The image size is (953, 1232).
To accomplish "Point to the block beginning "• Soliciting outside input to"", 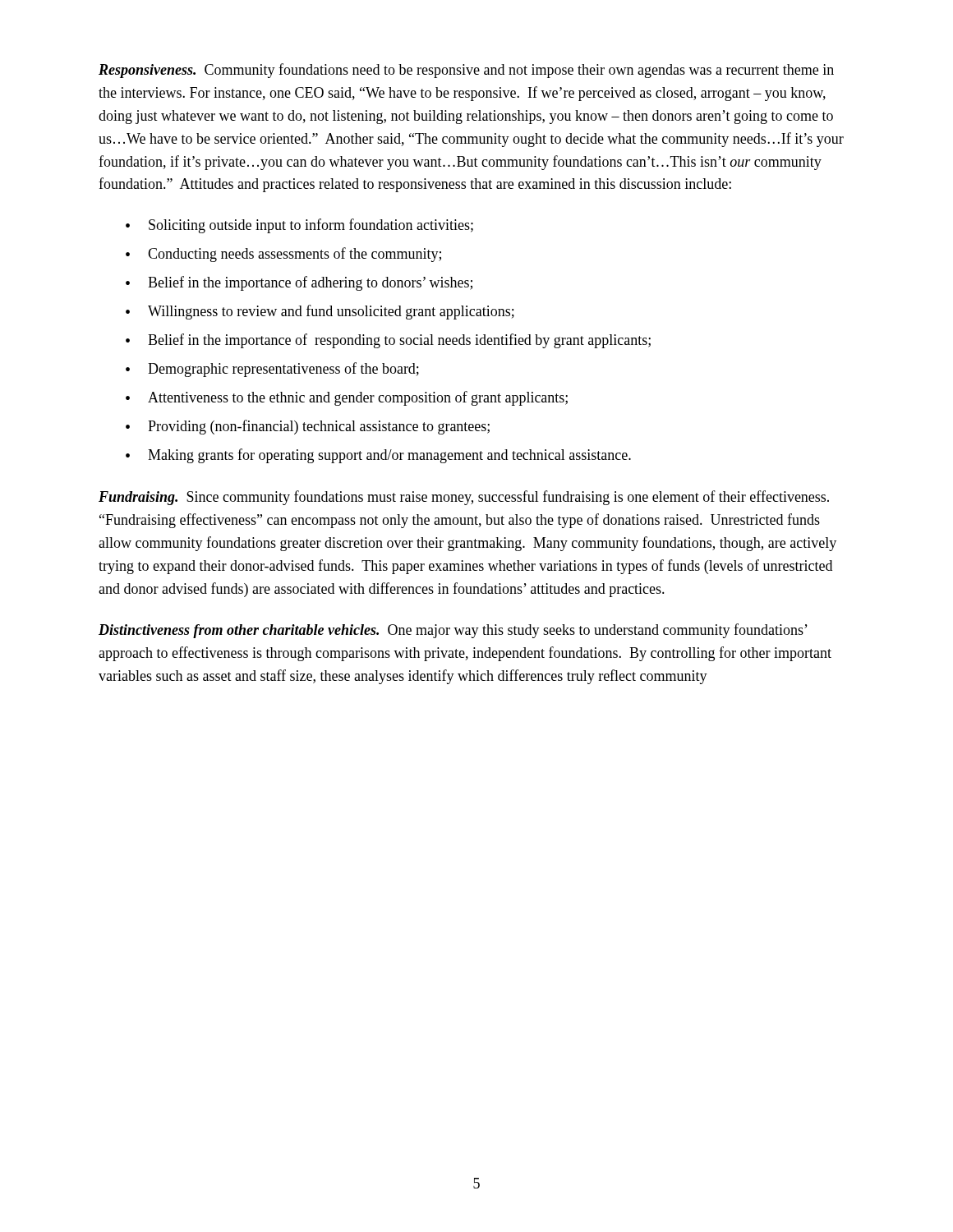I will (476, 227).
